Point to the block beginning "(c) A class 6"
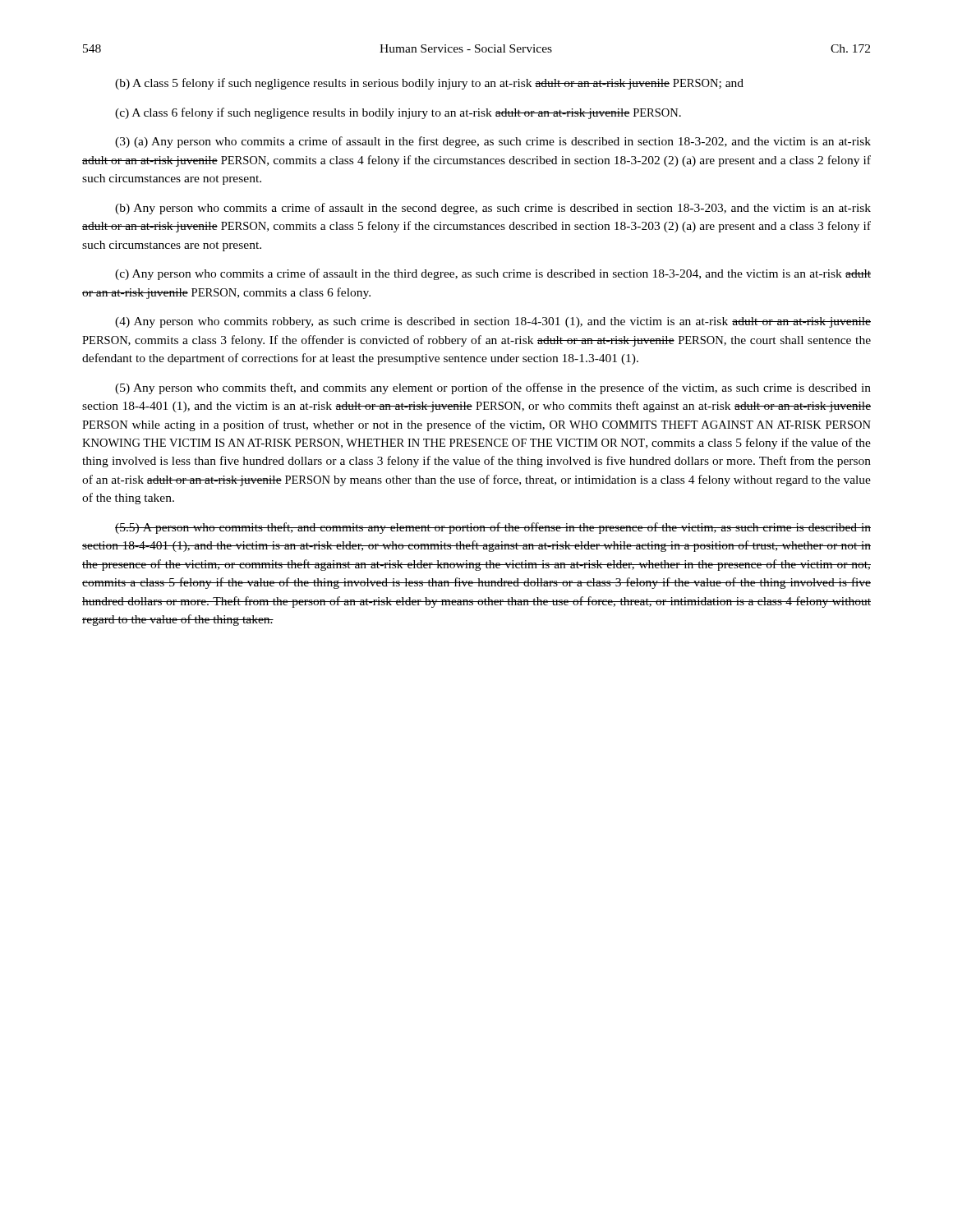 pos(398,112)
